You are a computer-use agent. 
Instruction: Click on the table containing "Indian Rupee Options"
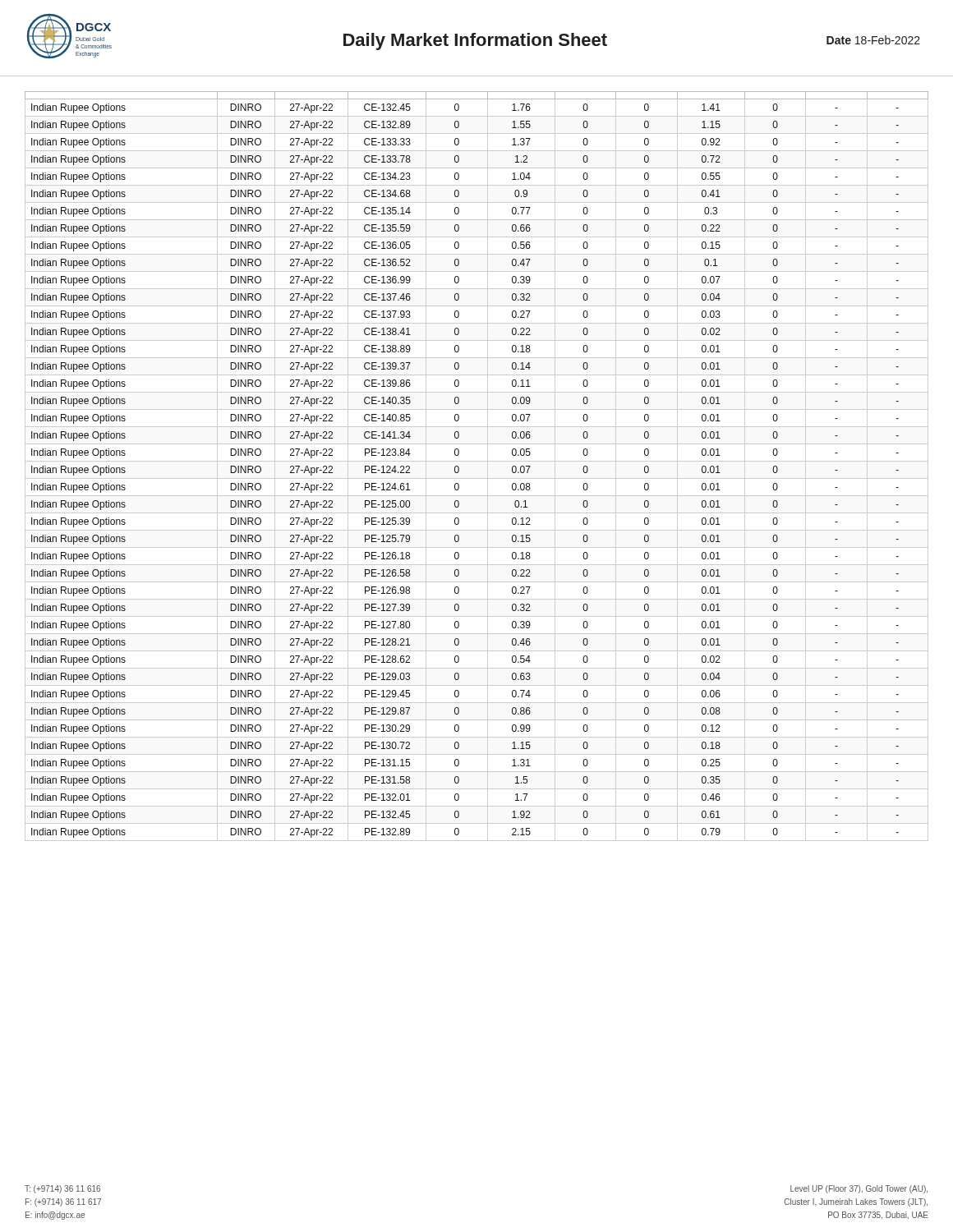pos(476,466)
